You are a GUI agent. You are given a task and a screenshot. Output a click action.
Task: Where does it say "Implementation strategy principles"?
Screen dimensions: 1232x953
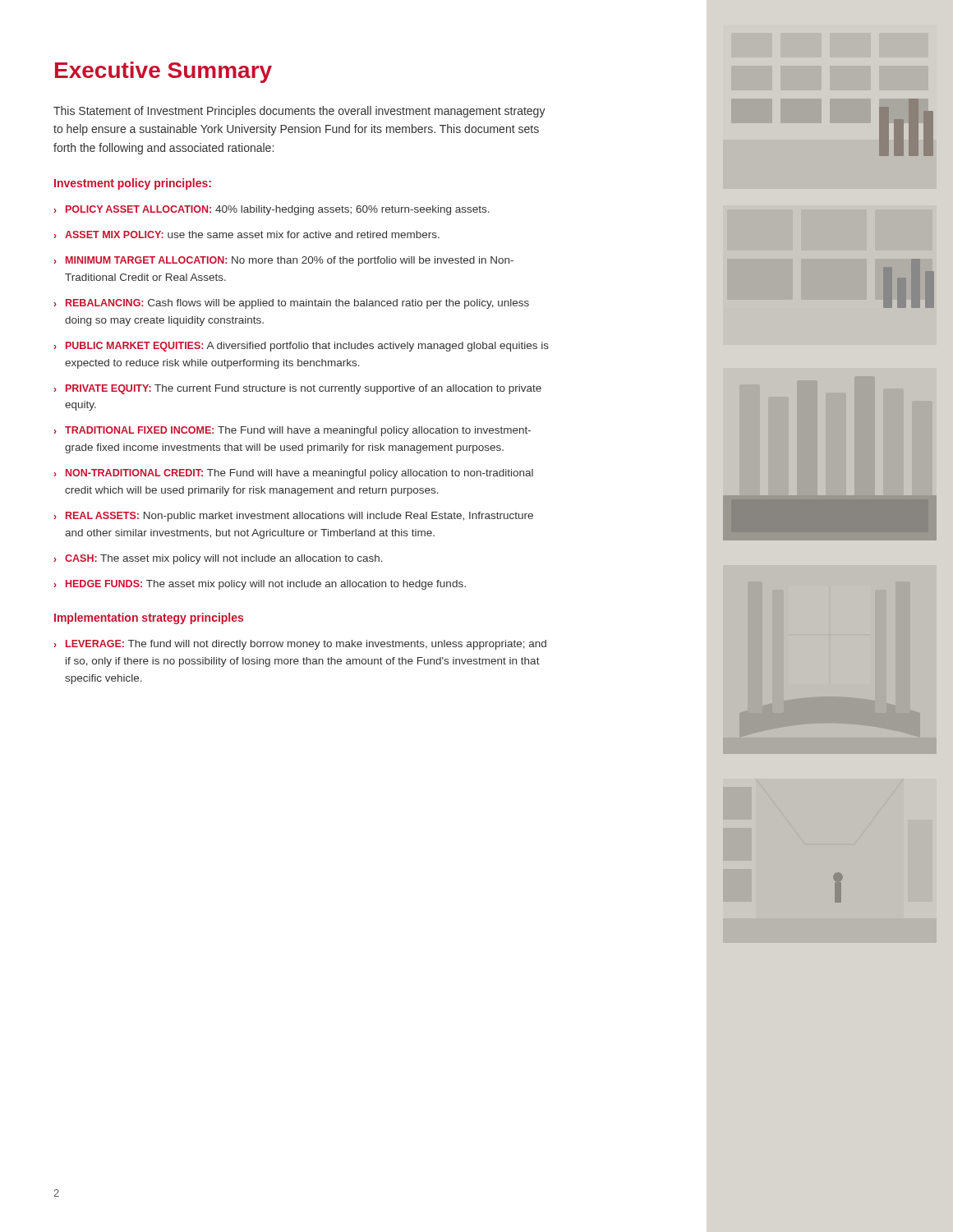(x=149, y=618)
